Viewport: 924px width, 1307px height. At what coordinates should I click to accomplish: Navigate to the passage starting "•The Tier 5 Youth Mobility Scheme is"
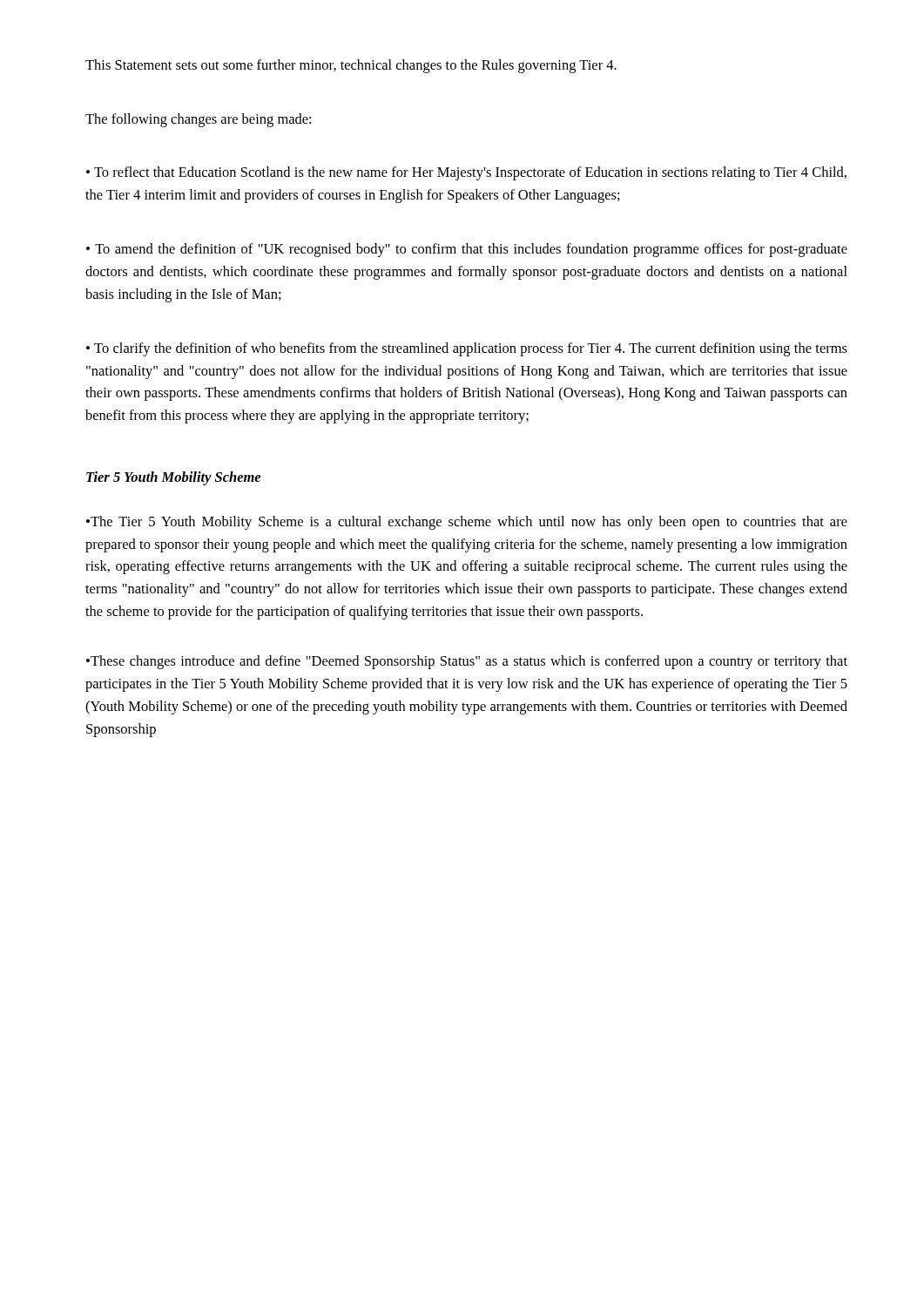(x=466, y=566)
